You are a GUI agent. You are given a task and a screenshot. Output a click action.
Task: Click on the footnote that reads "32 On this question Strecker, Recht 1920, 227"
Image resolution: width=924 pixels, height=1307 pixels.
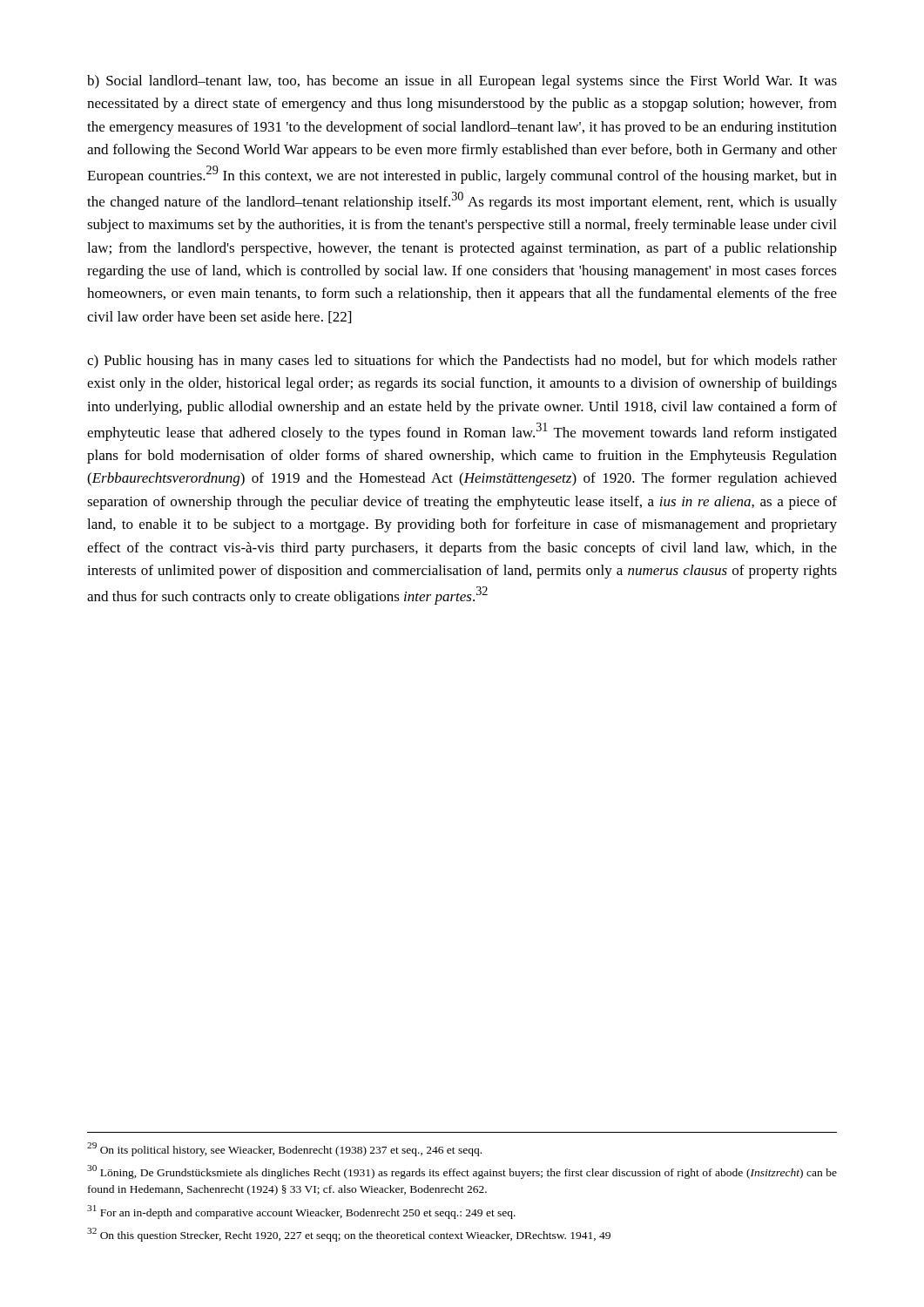point(349,1233)
